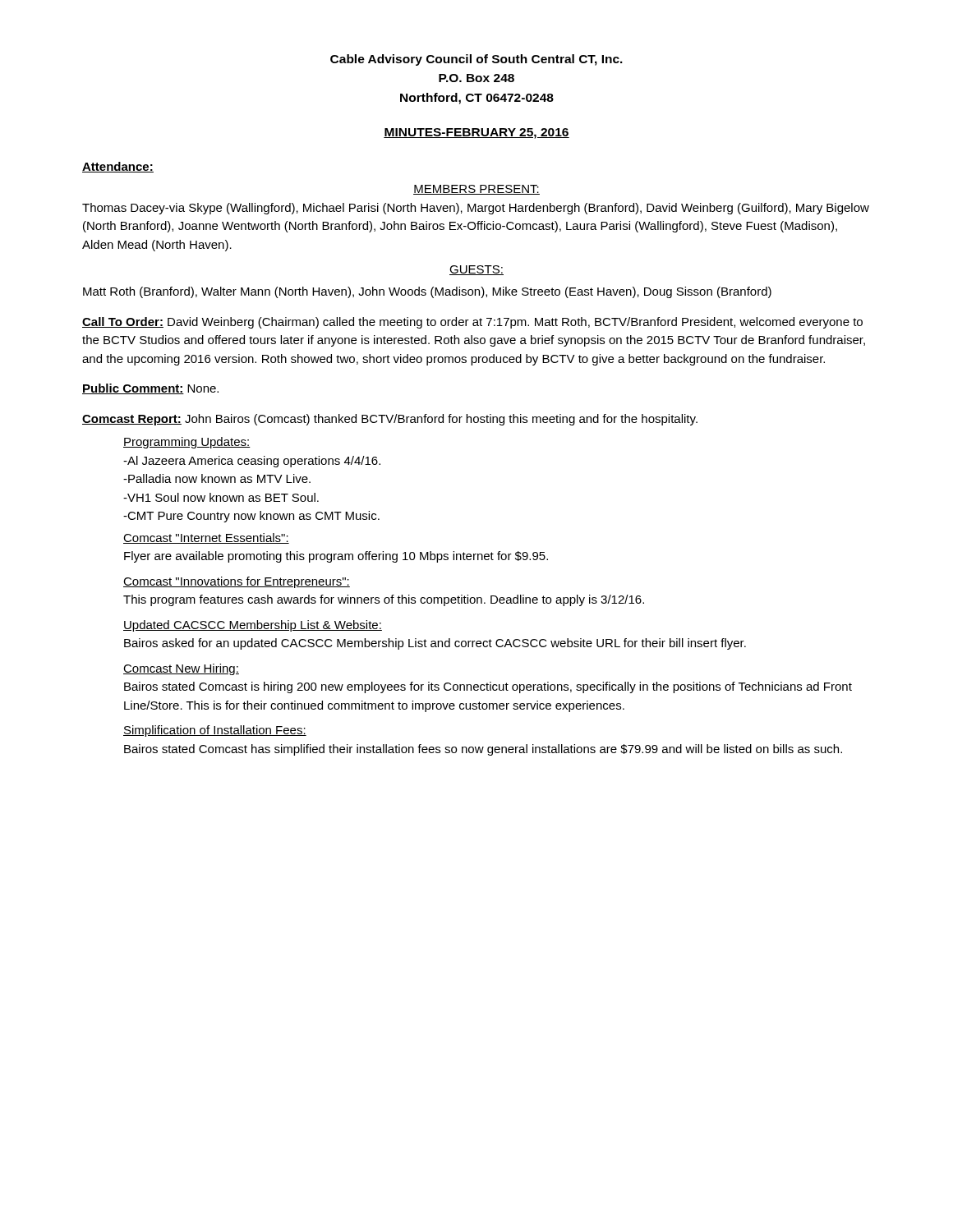Screen dimensions: 1232x953
Task: Click a section header
Action: tap(118, 166)
